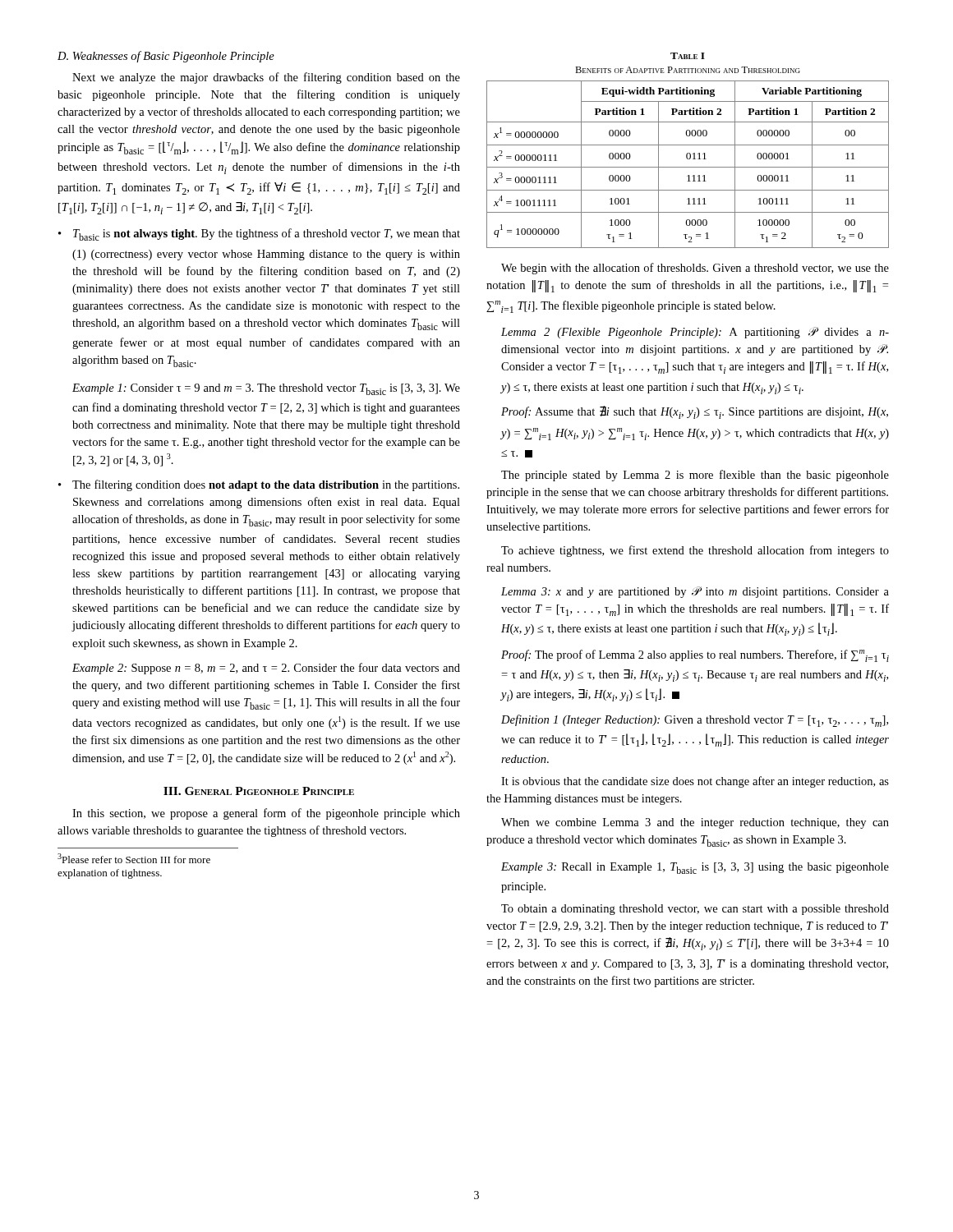
Task: Select the section header that says "III. General Pigeonhole Principle"
Action: 259,790
